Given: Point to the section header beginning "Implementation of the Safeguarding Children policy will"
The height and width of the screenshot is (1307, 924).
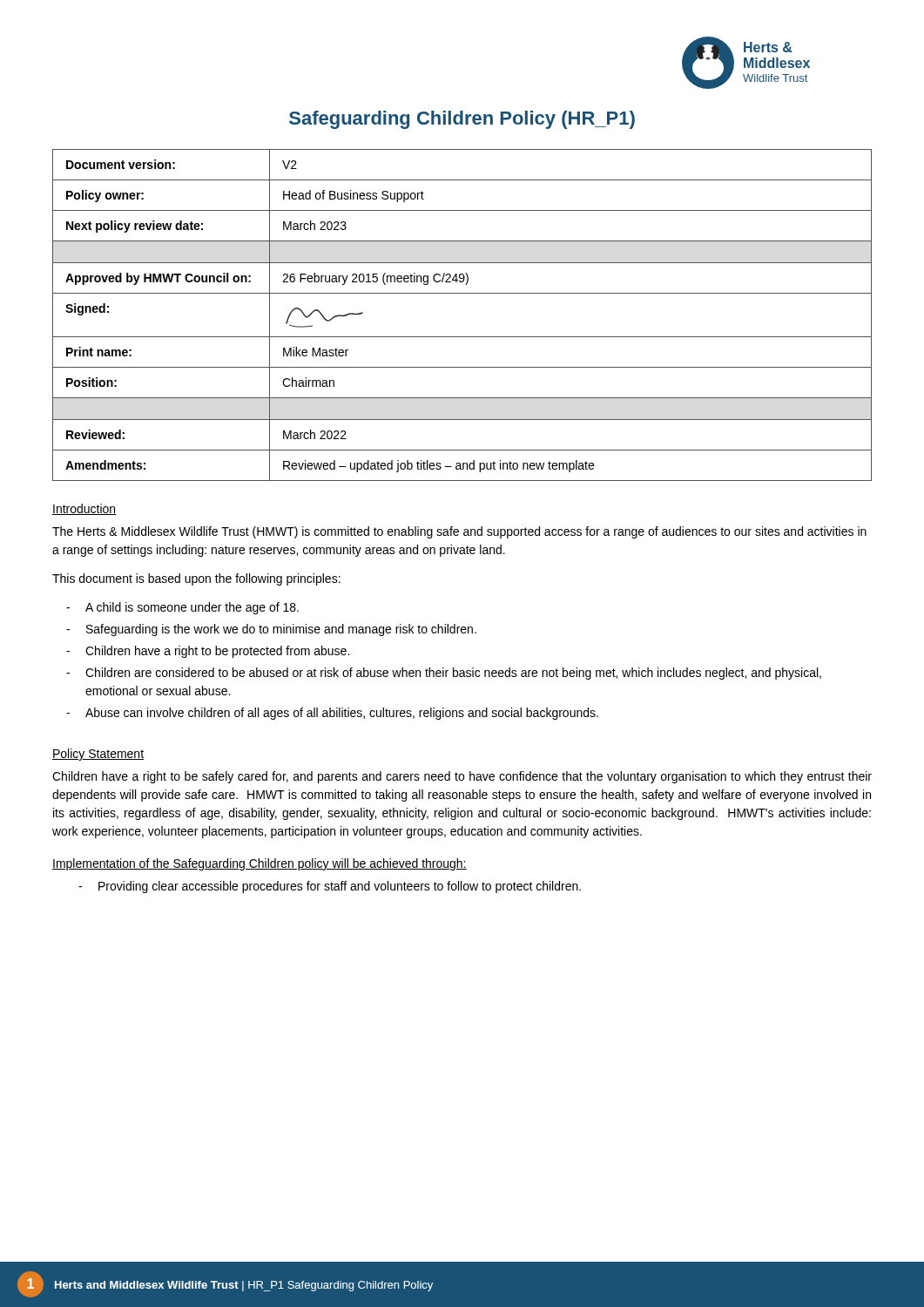Looking at the screenshot, I should click(259, 863).
